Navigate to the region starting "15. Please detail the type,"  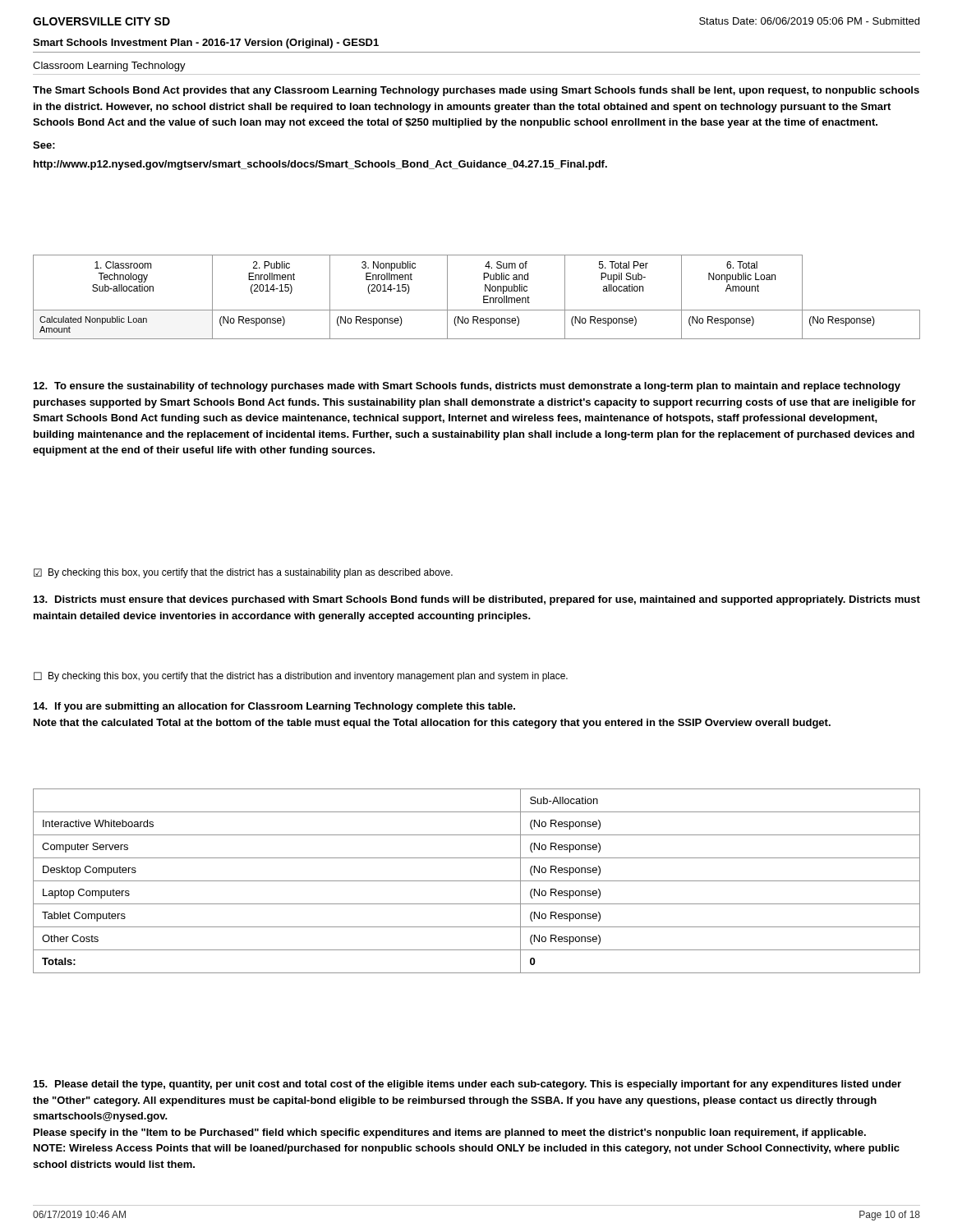pos(467,1123)
